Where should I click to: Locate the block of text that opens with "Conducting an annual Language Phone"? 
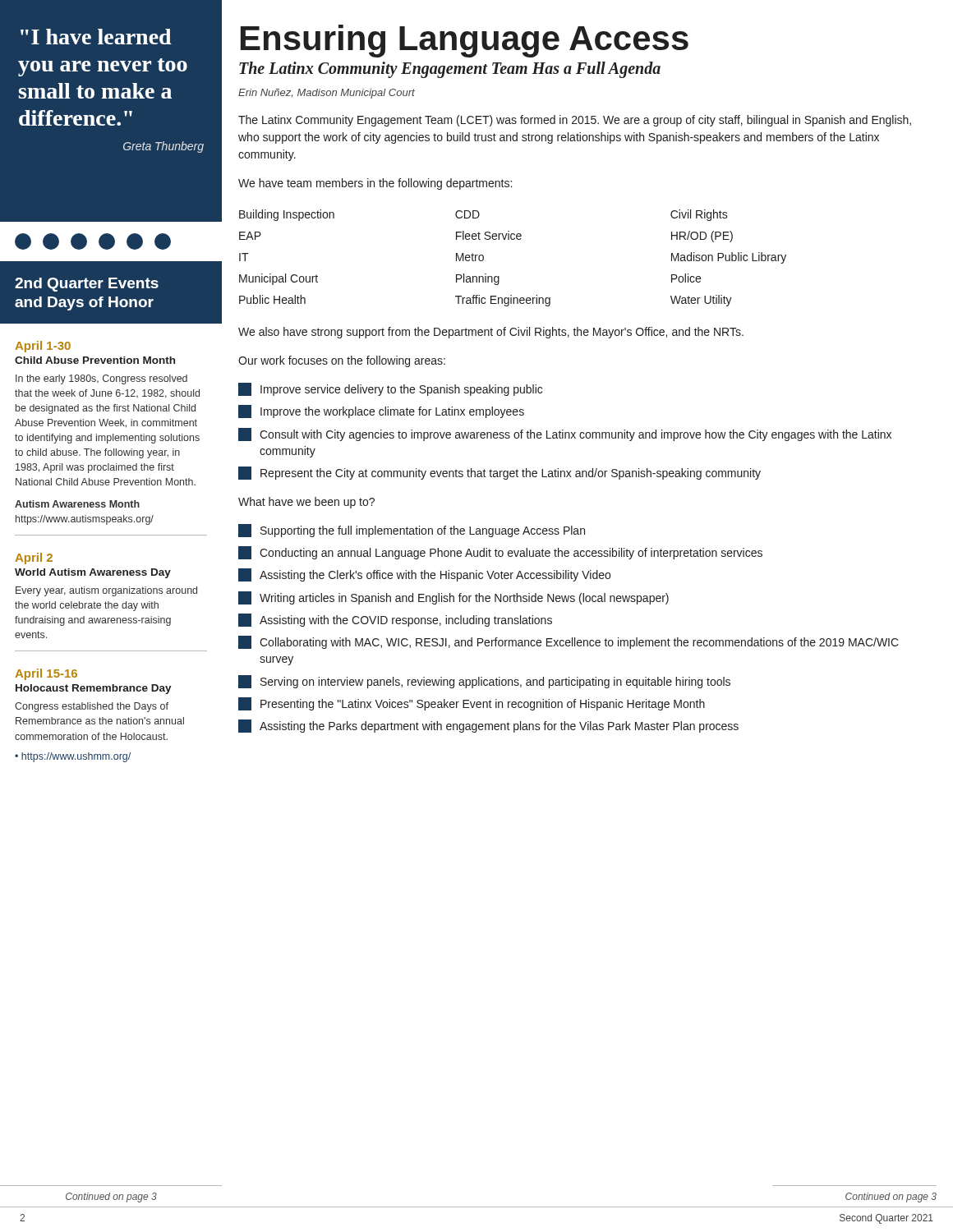tap(501, 553)
